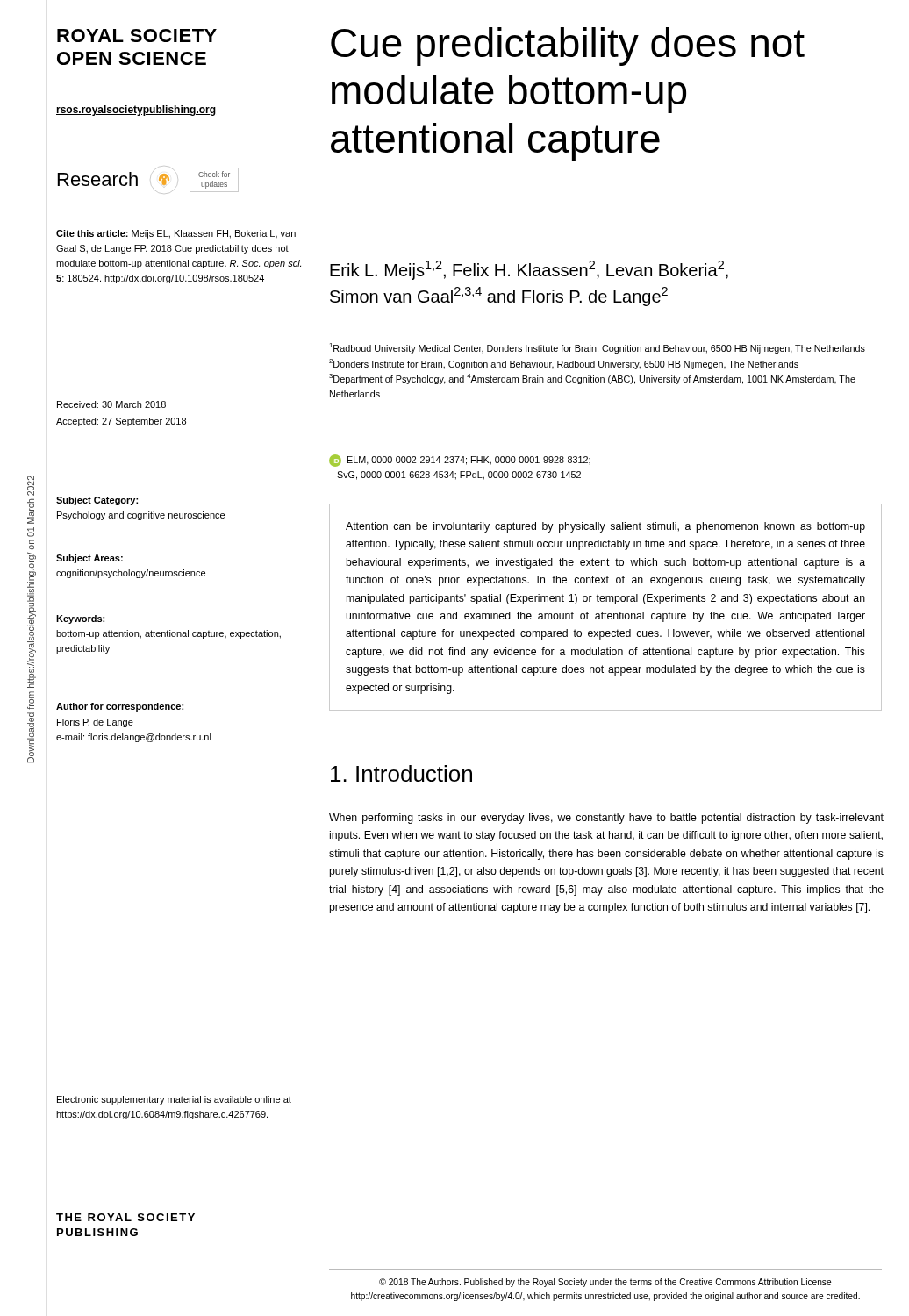Click the footnote

(x=605, y=1289)
